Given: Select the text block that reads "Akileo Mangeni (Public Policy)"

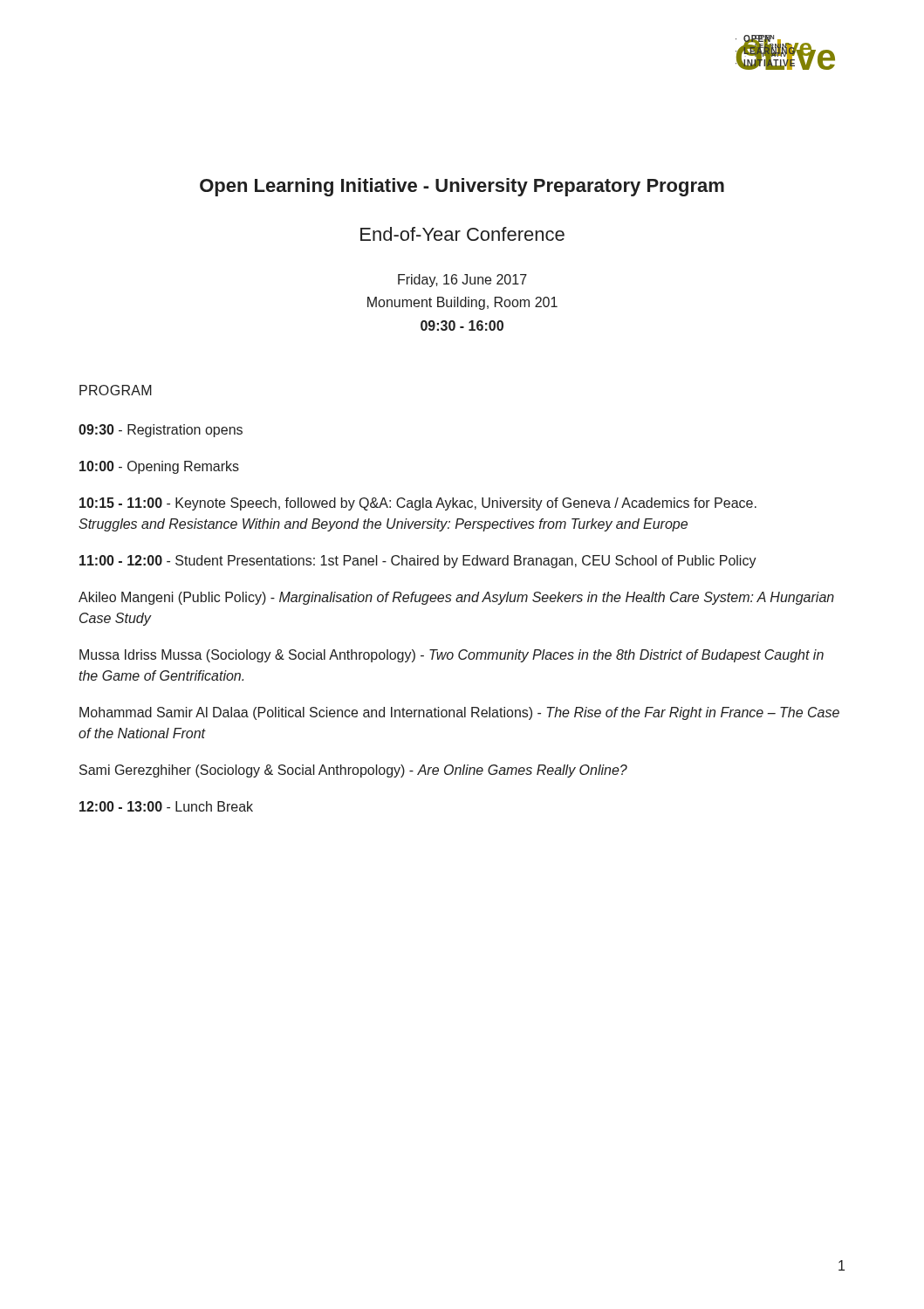Looking at the screenshot, I should (x=456, y=608).
